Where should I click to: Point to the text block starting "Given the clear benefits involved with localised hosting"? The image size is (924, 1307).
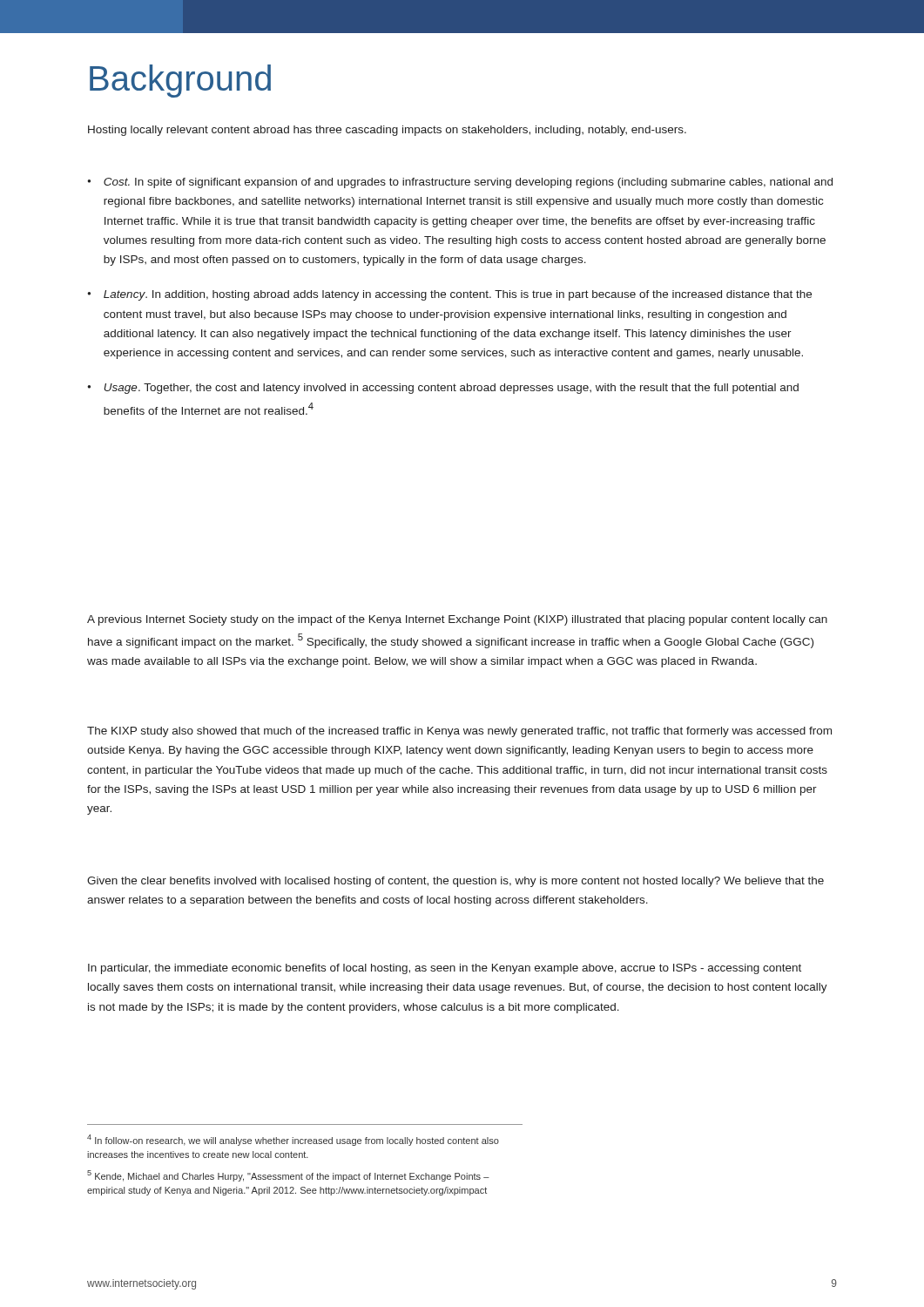click(x=456, y=890)
